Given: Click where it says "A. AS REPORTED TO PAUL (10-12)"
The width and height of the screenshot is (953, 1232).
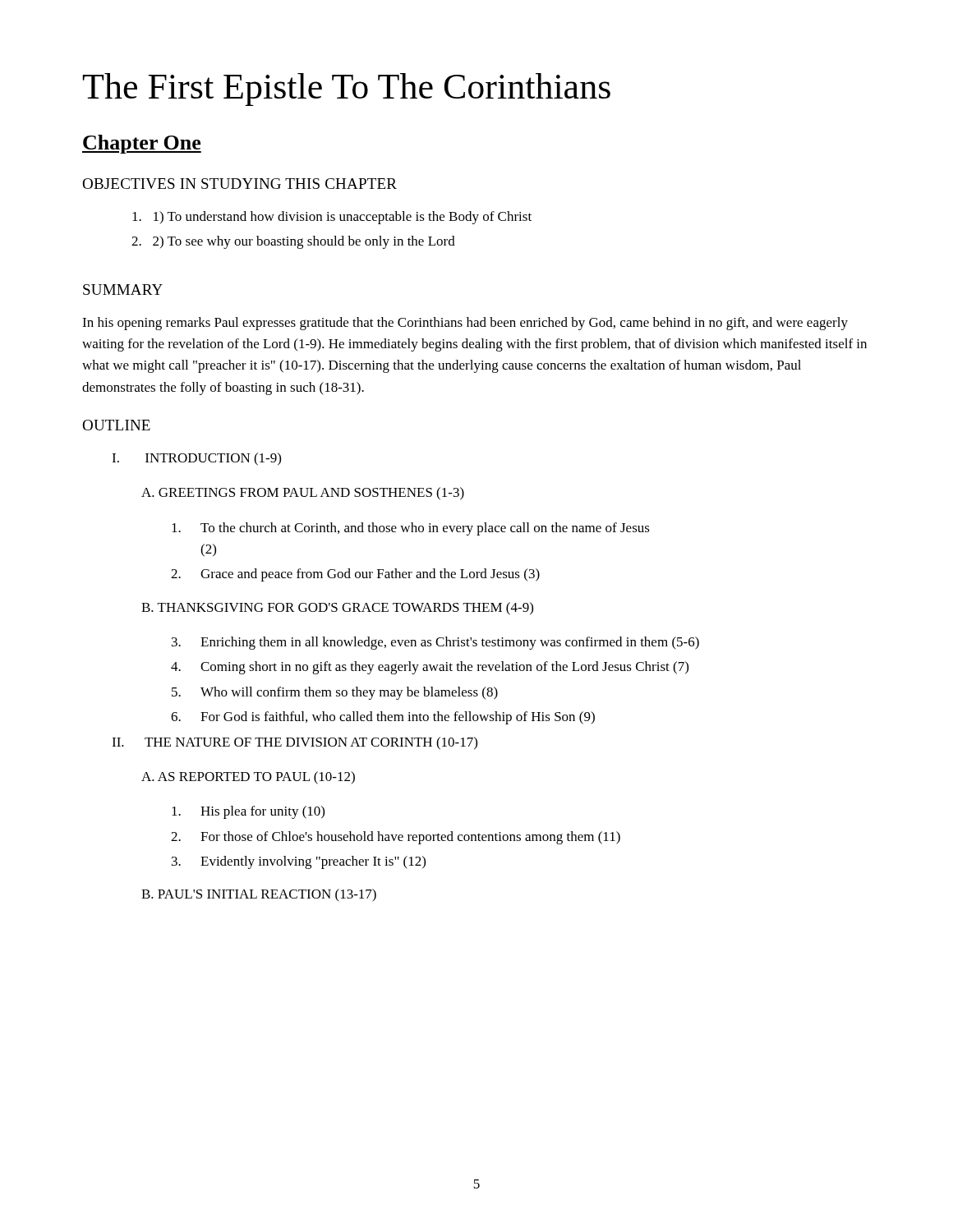Looking at the screenshot, I should point(248,778).
